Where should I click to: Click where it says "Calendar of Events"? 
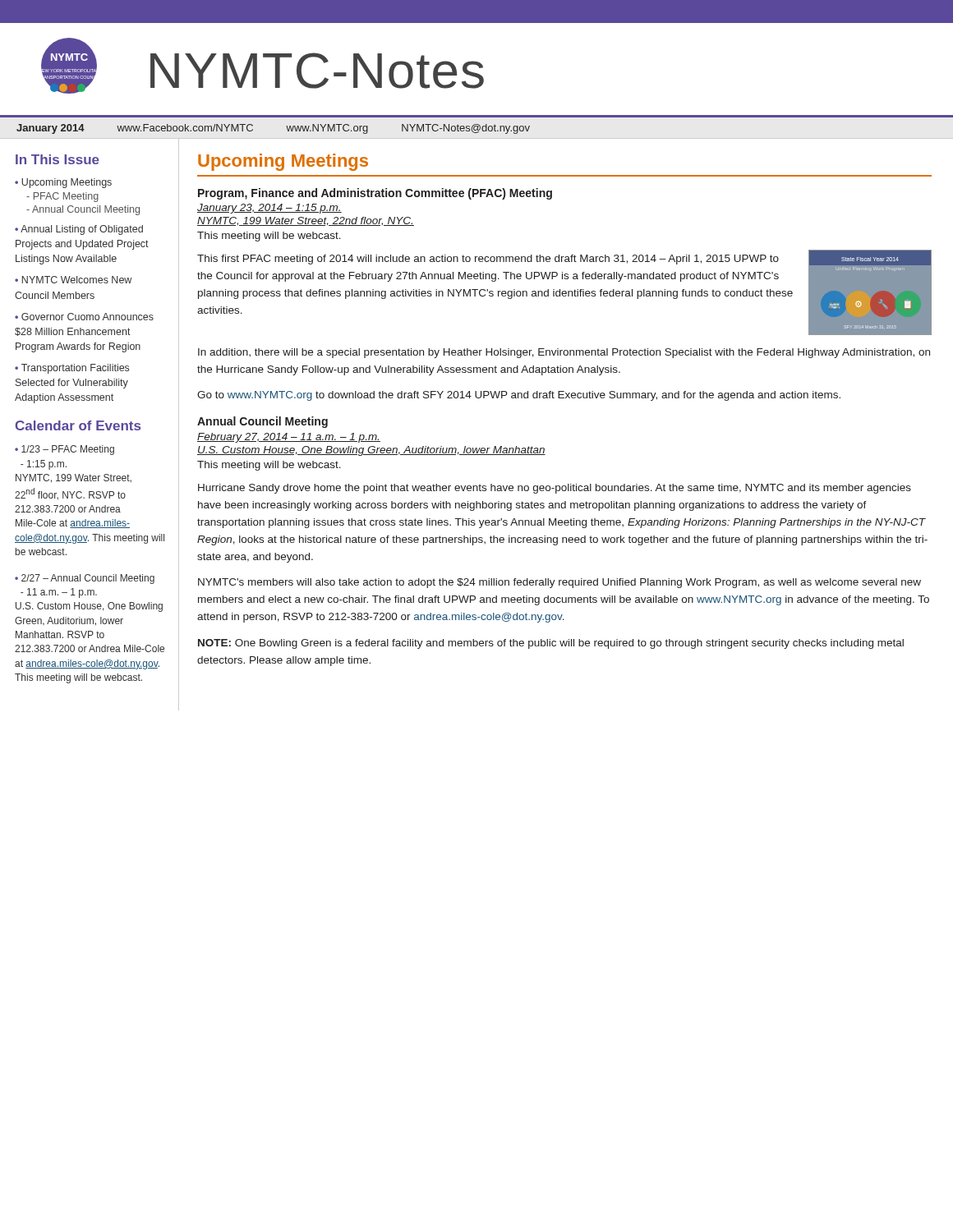pos(78,426)
